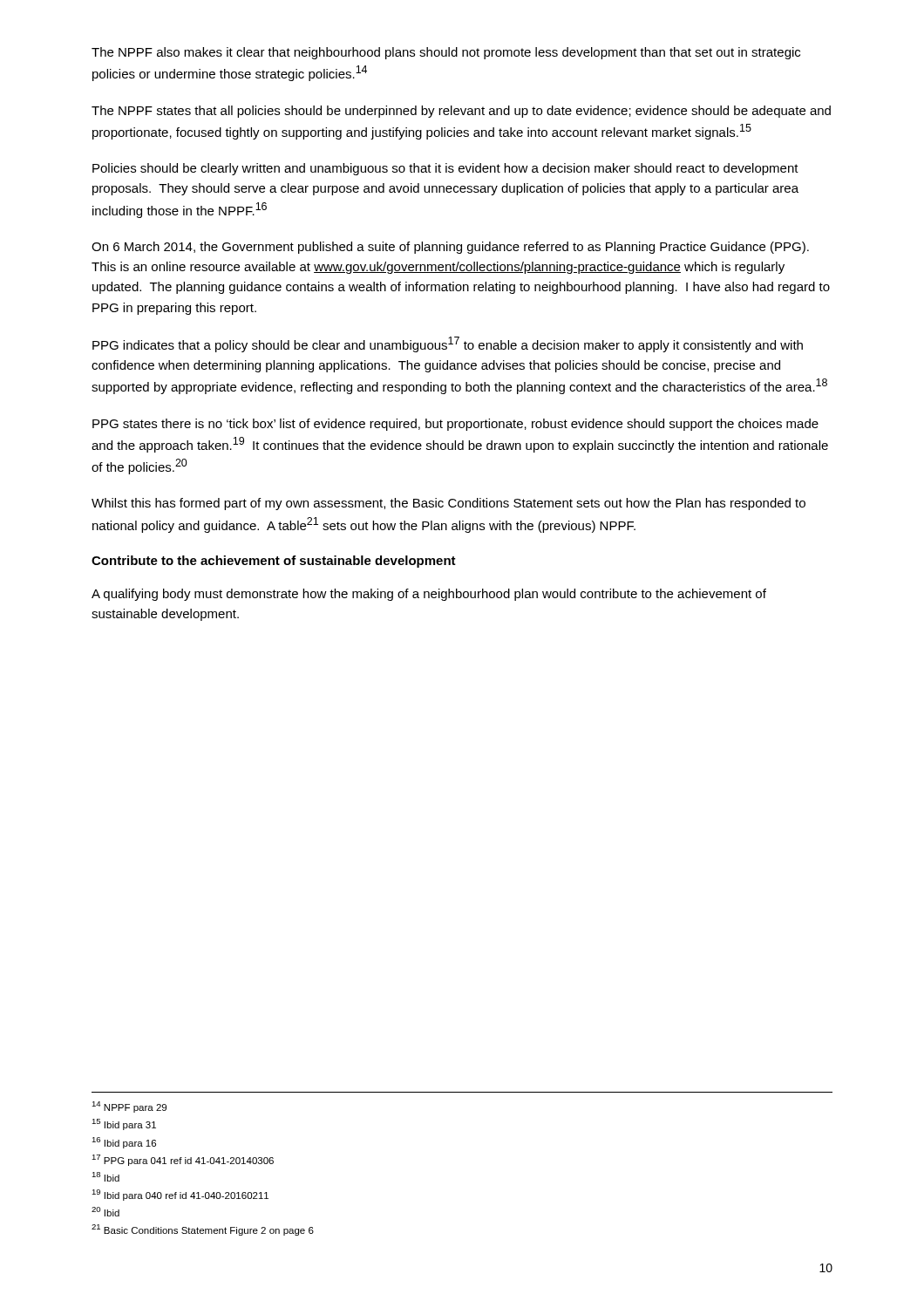Locate the text block containing "Policies should be clearly written and"
Viewport: 924px width, 1308px height.
[x=445, y=189]
